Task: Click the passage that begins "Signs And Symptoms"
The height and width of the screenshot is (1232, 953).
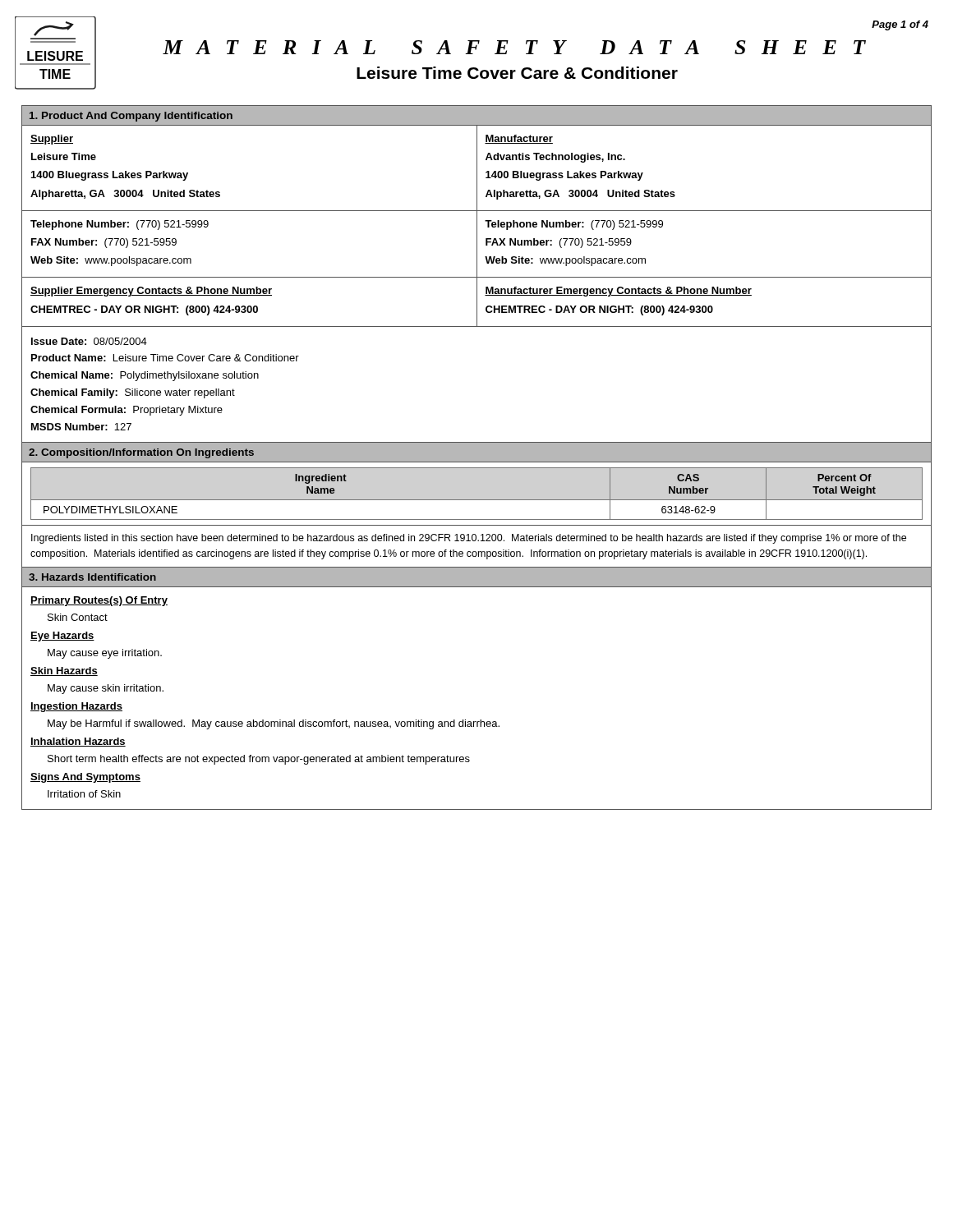Action: pyautogui.click(x=85, y=778)
